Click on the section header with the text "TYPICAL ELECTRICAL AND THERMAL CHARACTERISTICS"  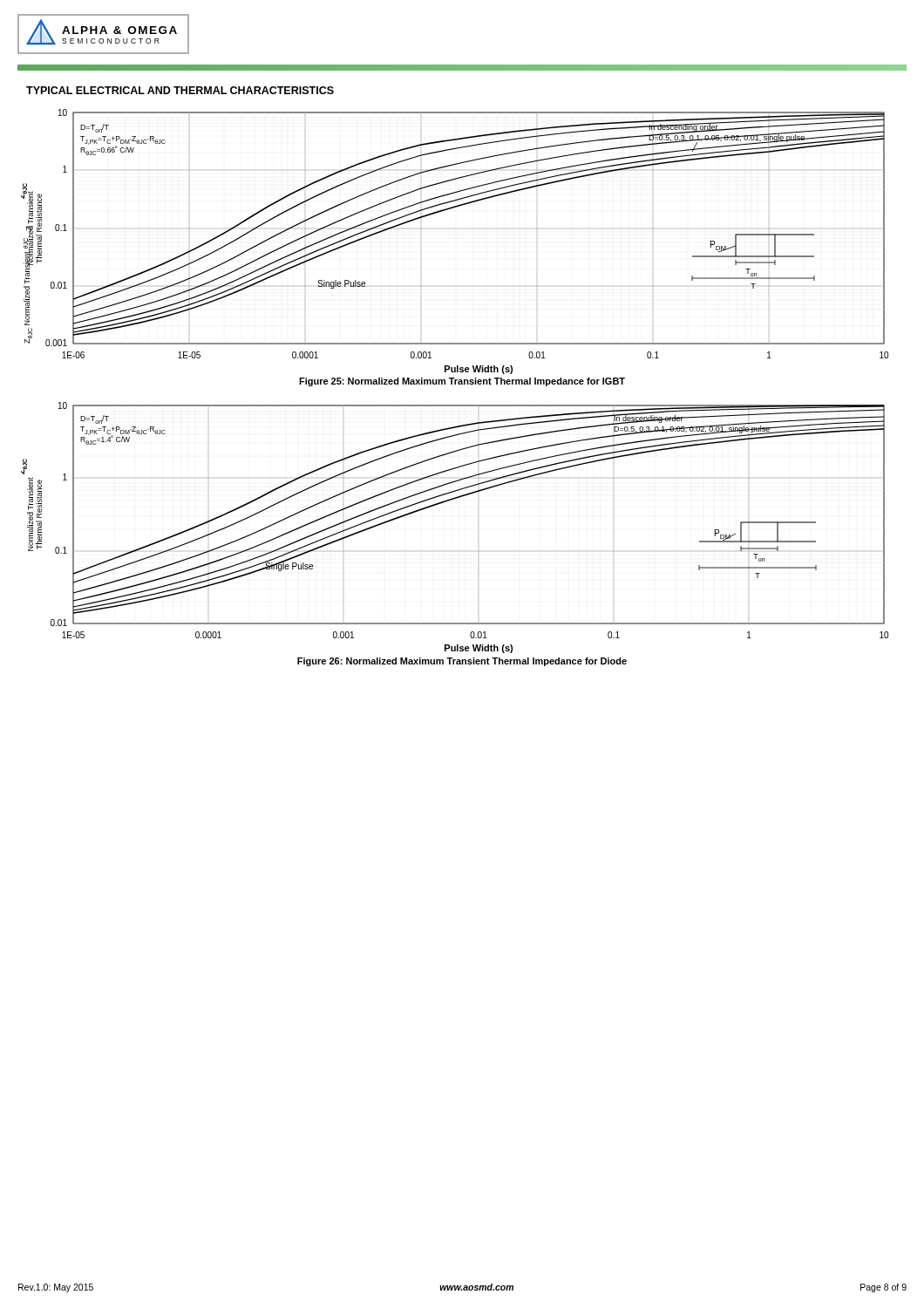pos(180,91)
